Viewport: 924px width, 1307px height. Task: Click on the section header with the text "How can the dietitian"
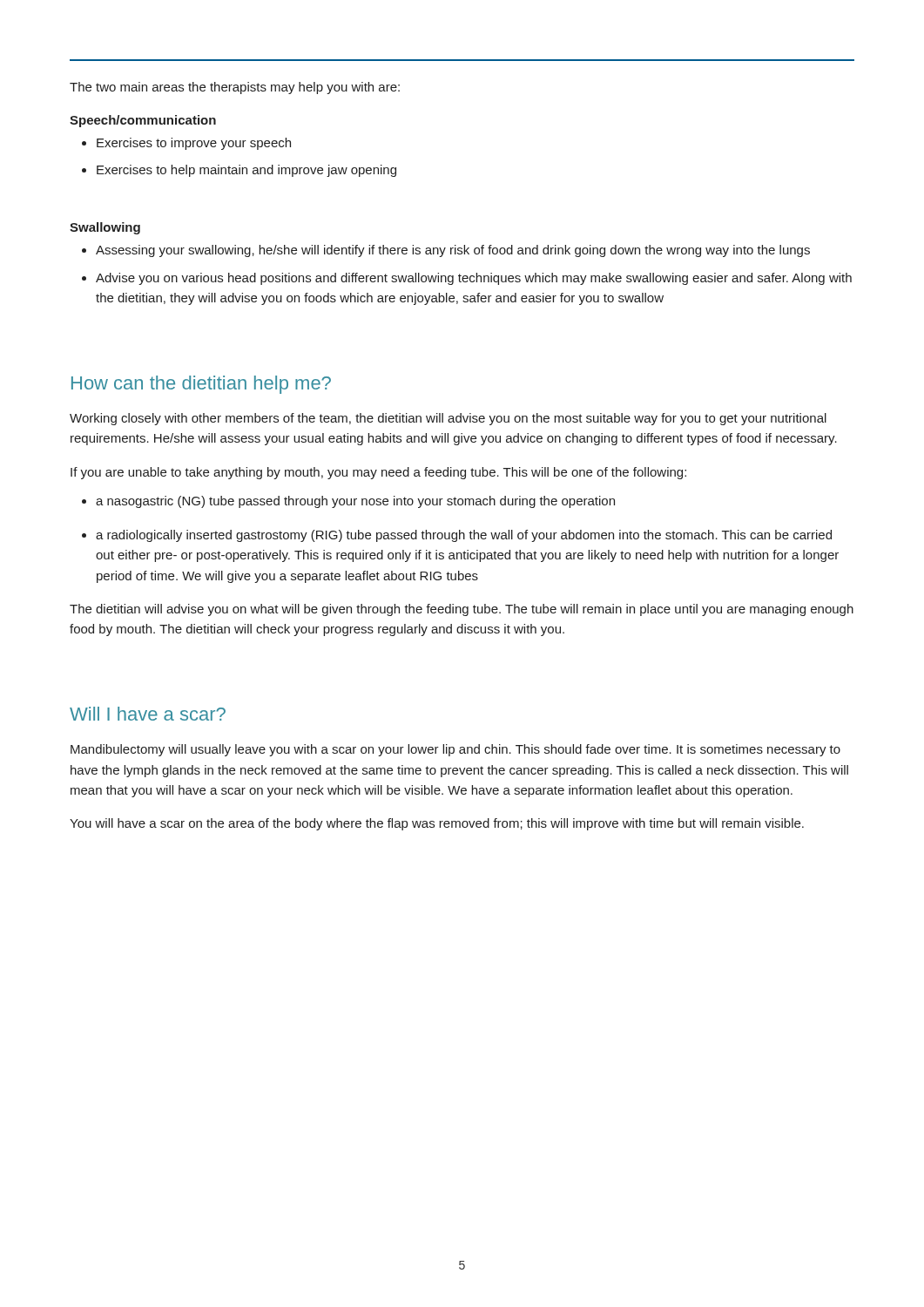tap(201, 385)
